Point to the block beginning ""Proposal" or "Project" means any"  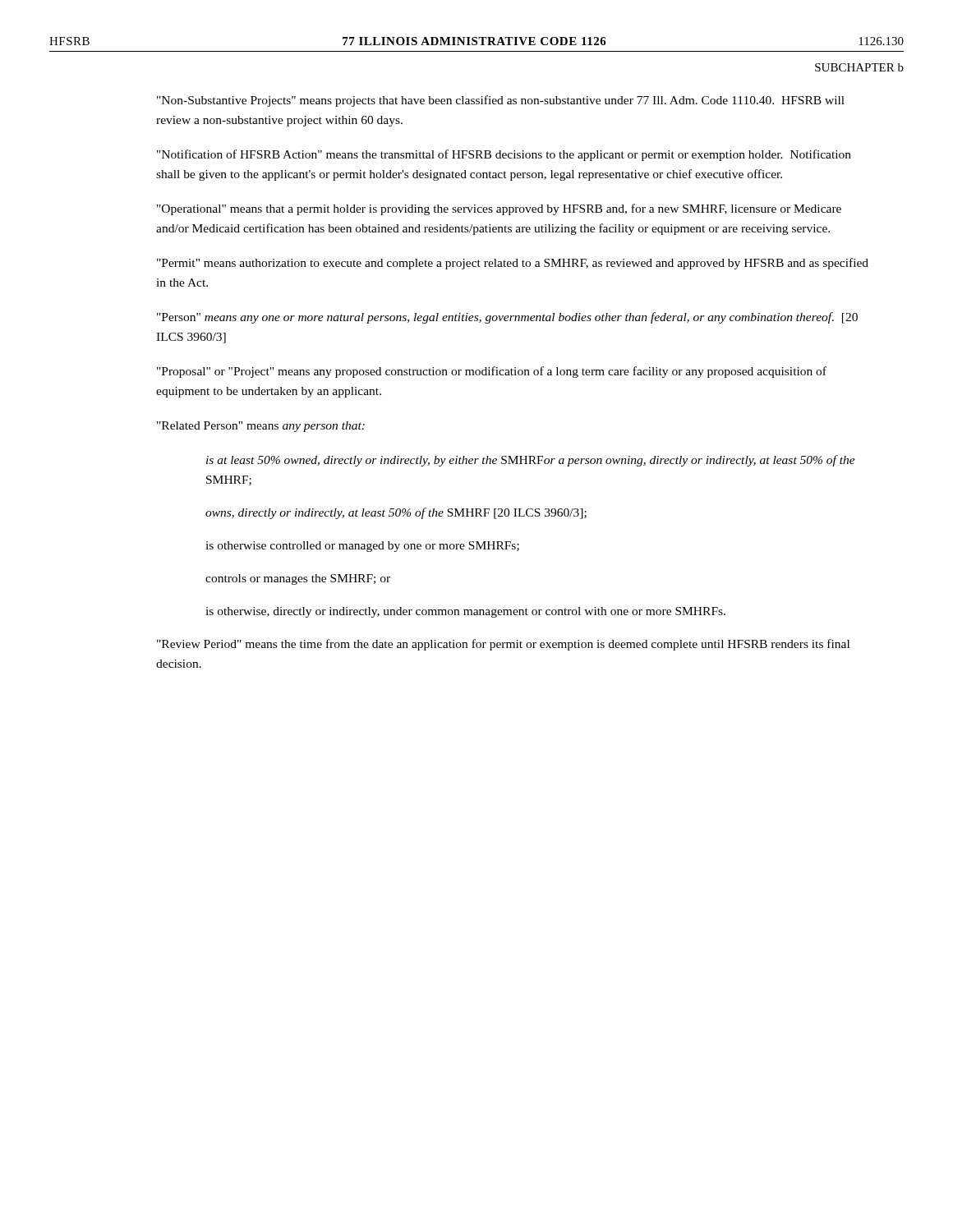point(491,381)
